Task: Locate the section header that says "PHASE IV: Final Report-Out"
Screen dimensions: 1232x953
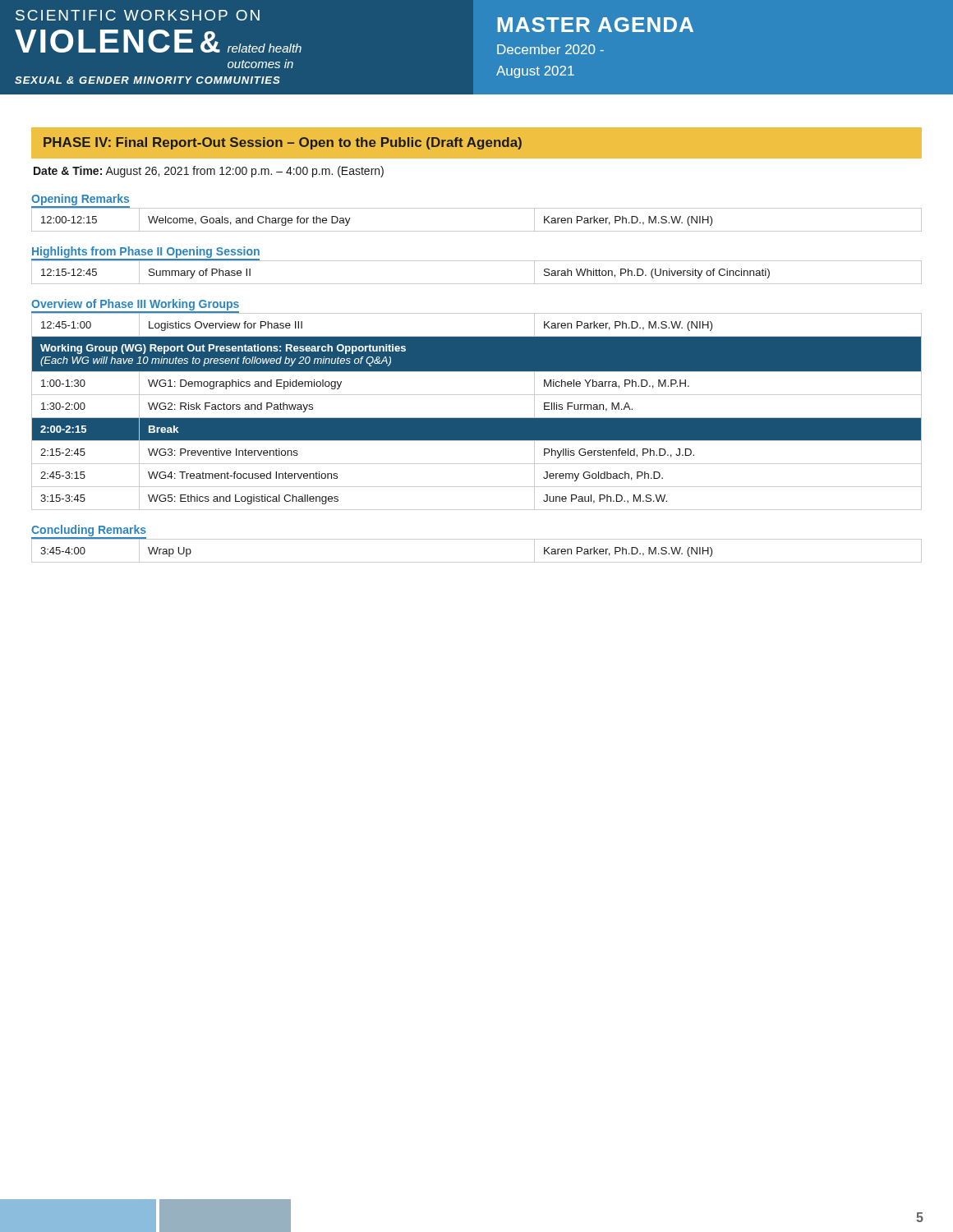Action: (x=283, y=142)
